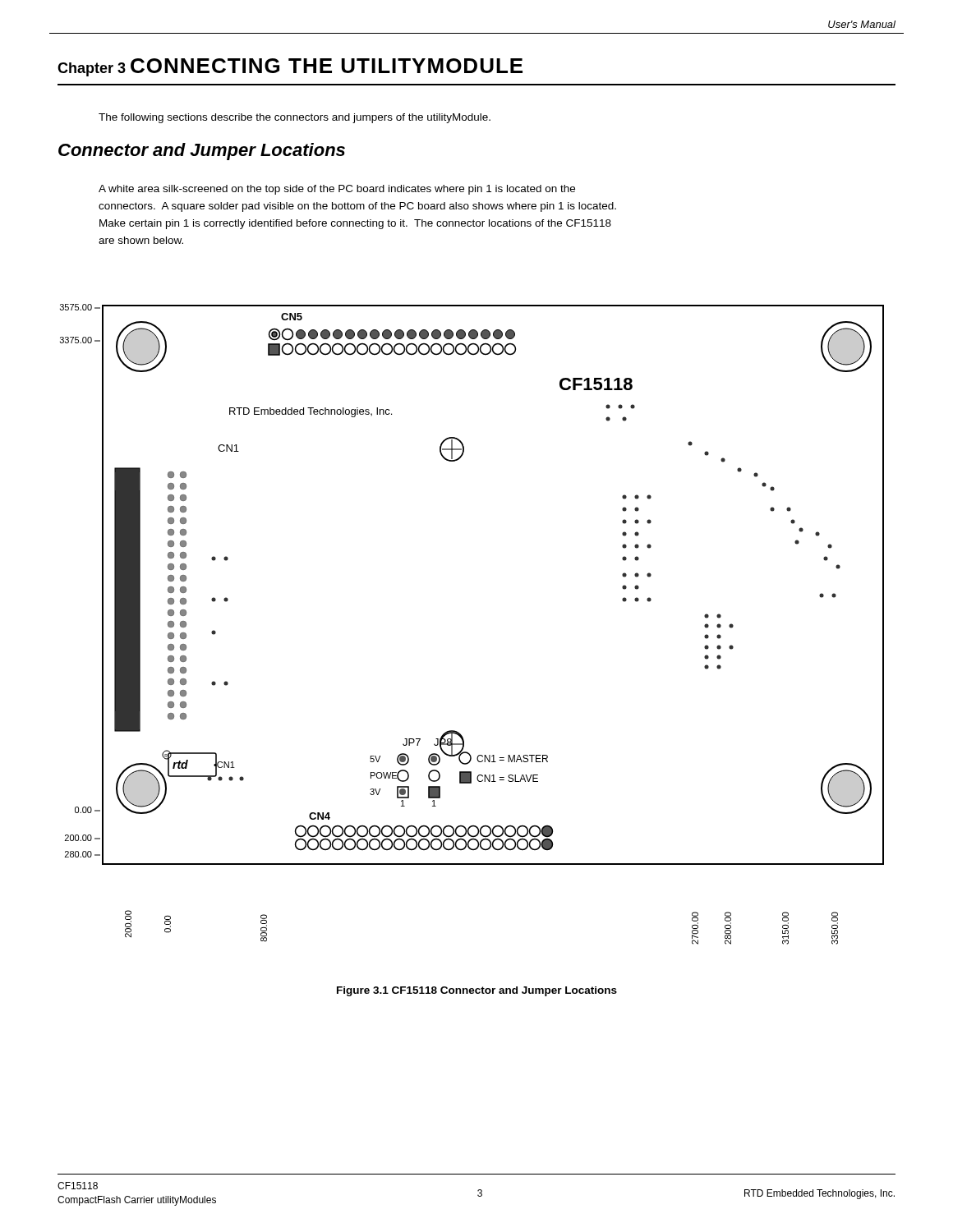Point to the text starting "A white area silk-screened on the top side"
953x1232 pixels.
(x=358, y=214)
